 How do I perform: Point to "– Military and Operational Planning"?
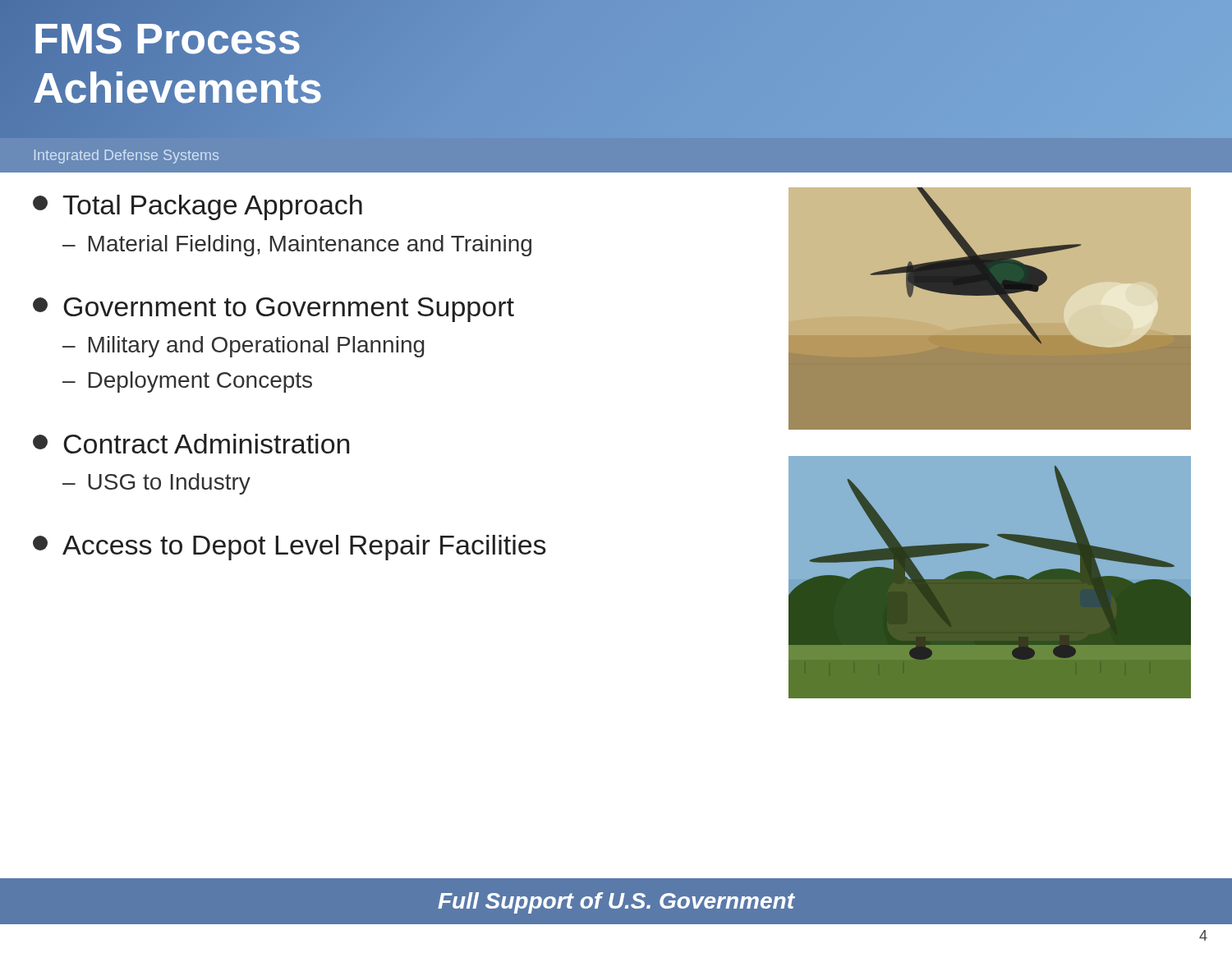244,345
